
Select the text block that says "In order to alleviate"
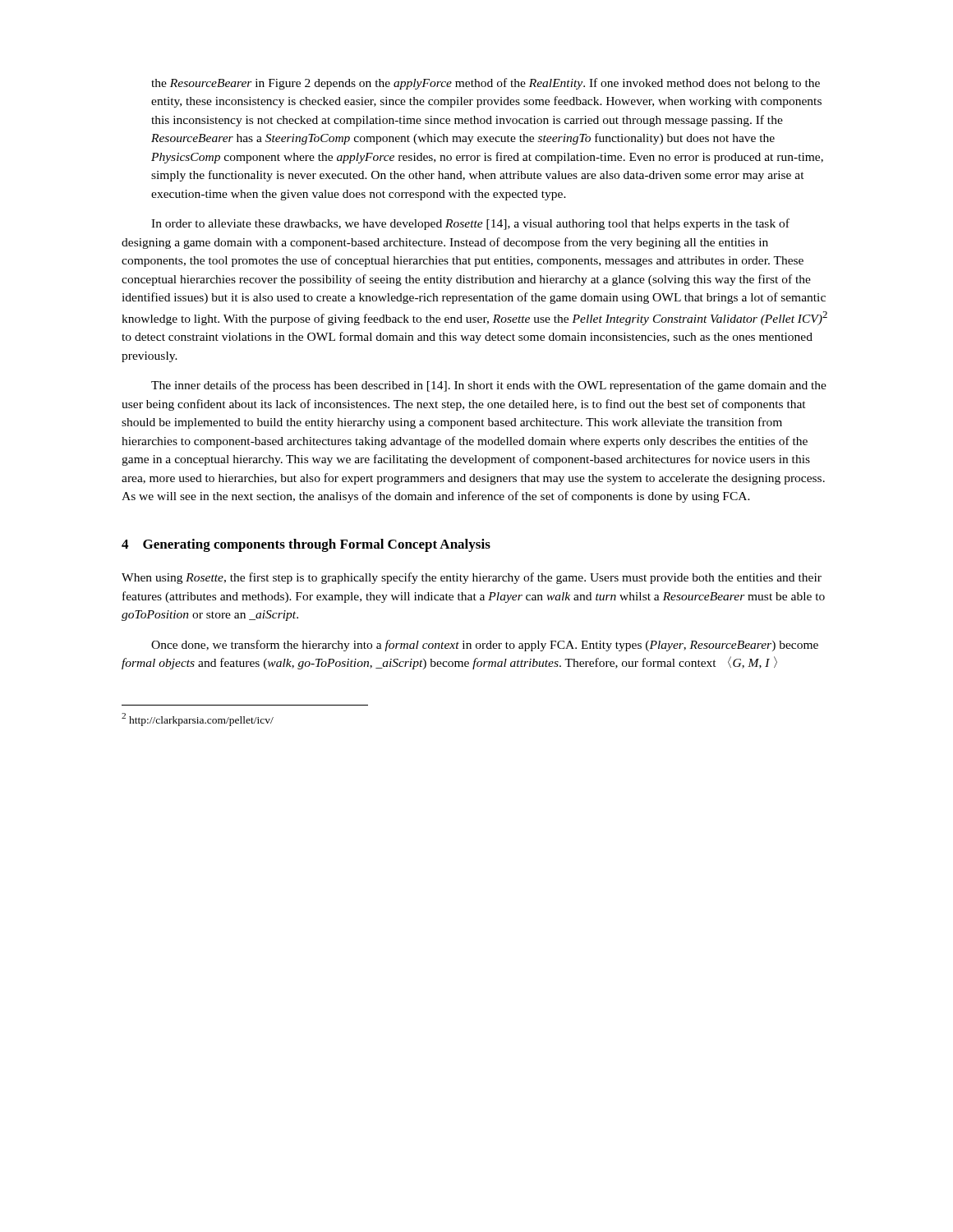click(475, 289)
